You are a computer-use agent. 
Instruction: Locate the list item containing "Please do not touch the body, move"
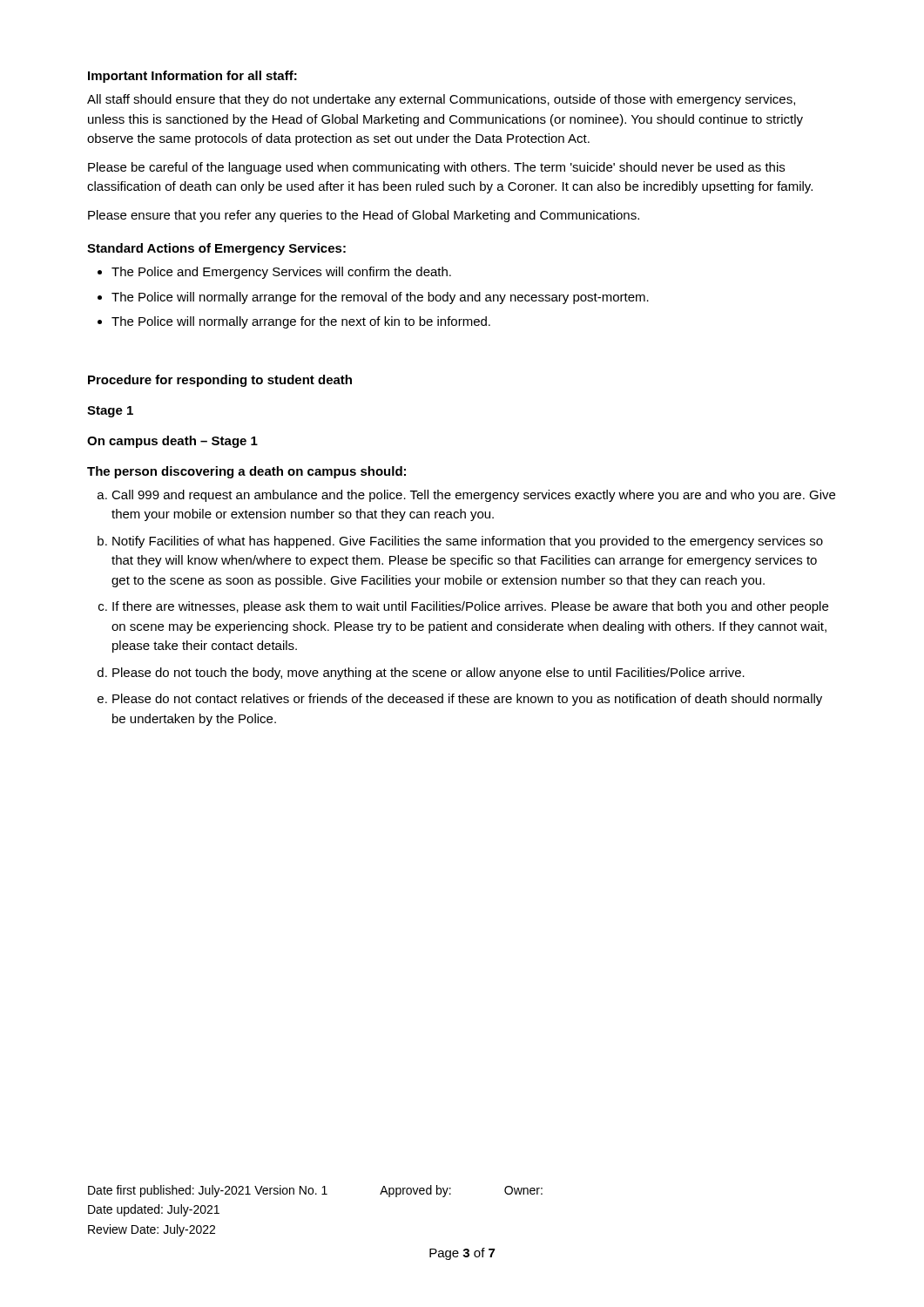pyautogui.click(x=428, y=672)
